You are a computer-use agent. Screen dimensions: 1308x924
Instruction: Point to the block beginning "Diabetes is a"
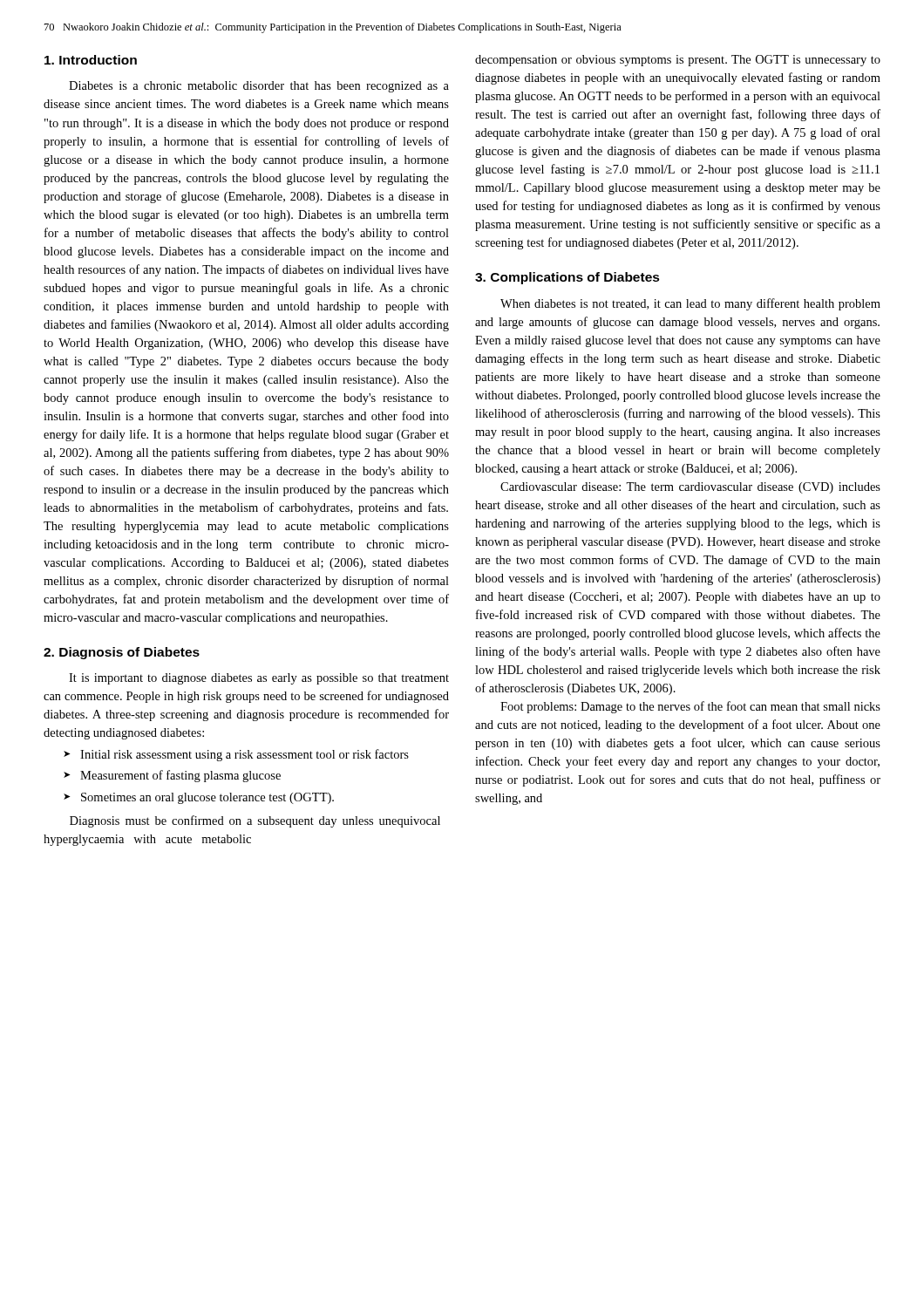(246, 352)
